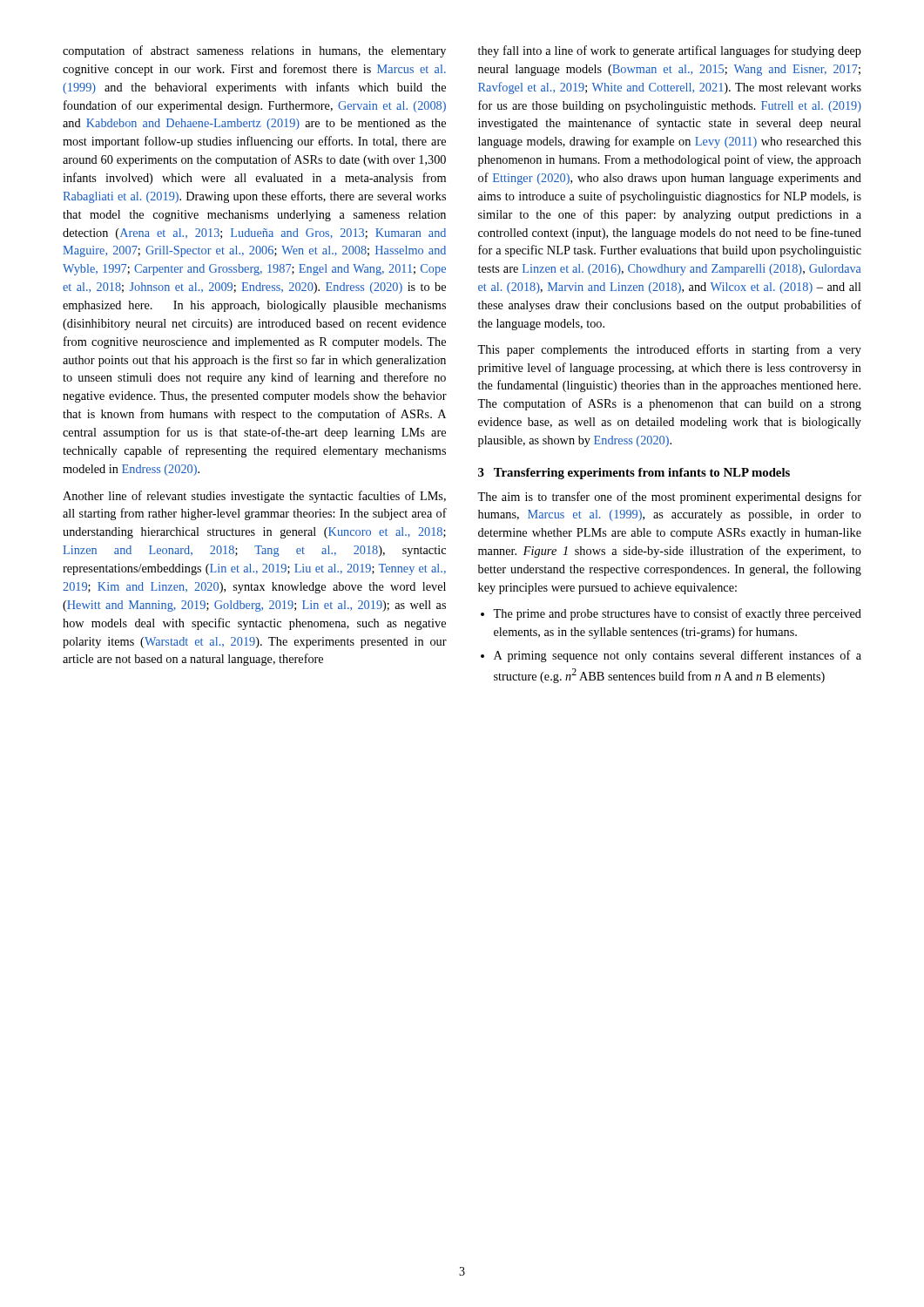This screenshot has width=924, height=1307.
Task: Select the list item containing "A priming sequence not only contains several different"
Action: pos(677,666)
